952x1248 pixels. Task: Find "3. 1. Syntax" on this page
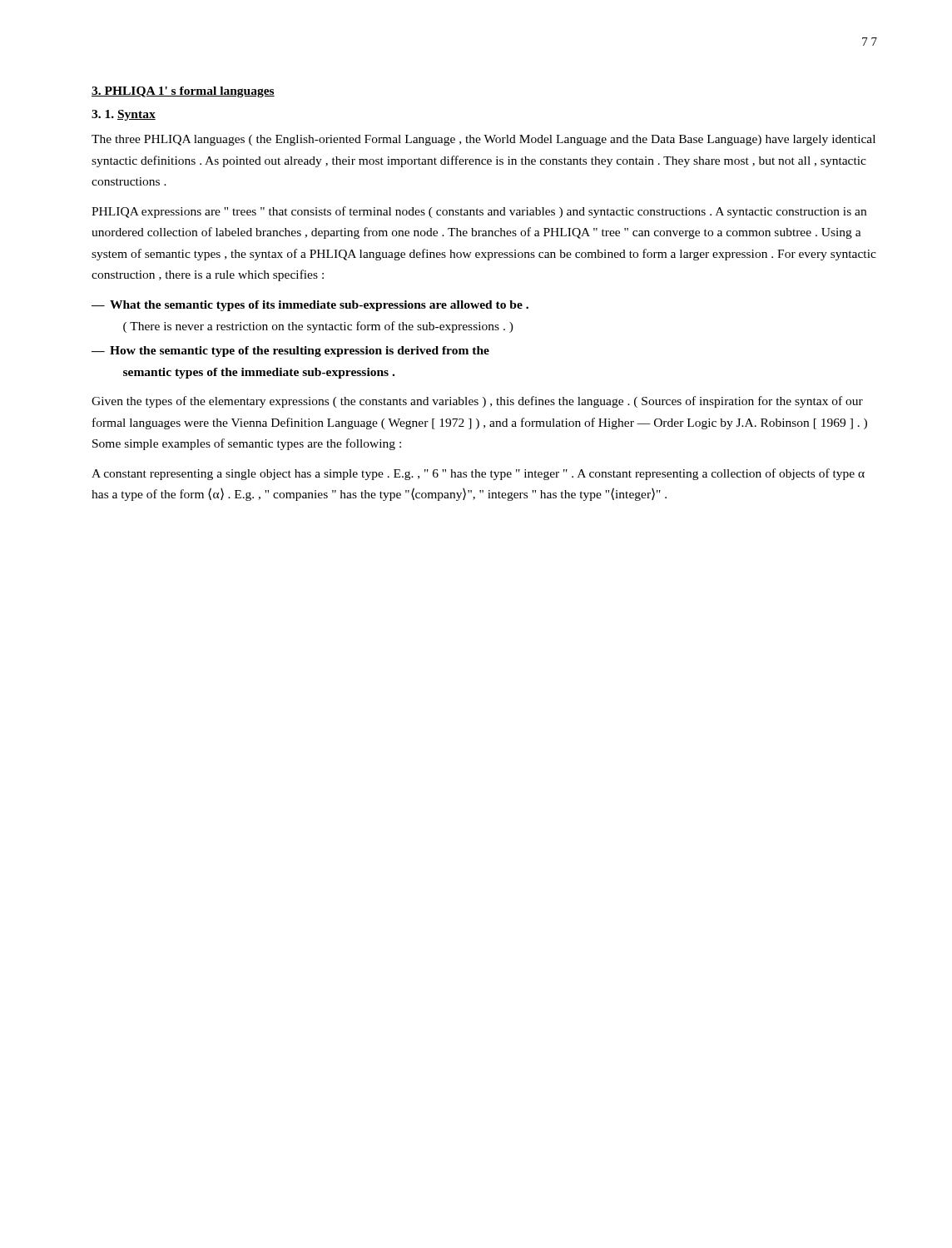(x=123, y=114)
